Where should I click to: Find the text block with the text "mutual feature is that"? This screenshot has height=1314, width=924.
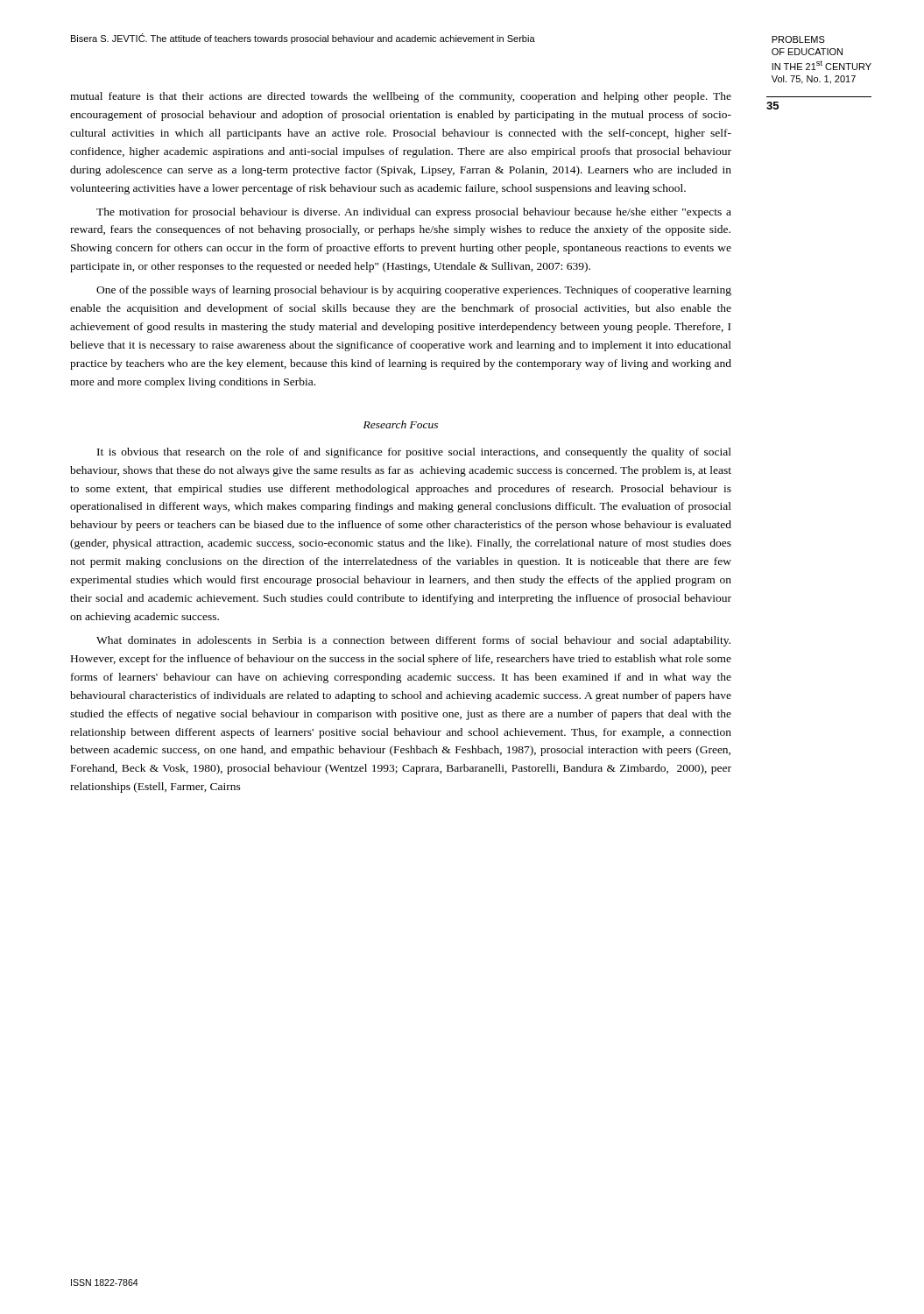(x=401, y=142)
